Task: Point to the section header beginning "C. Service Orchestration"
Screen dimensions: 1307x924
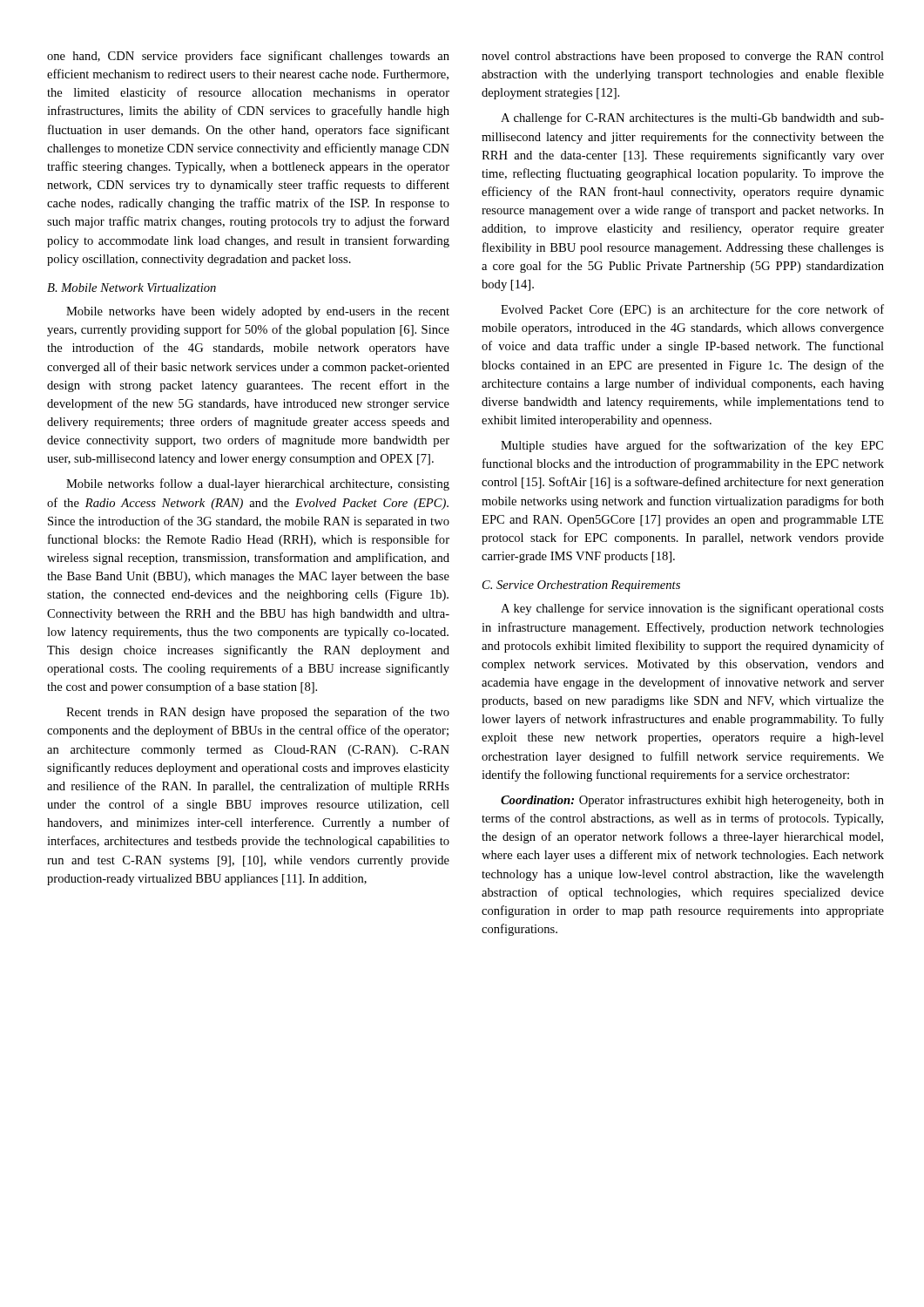Action: [x=683, y=585]
